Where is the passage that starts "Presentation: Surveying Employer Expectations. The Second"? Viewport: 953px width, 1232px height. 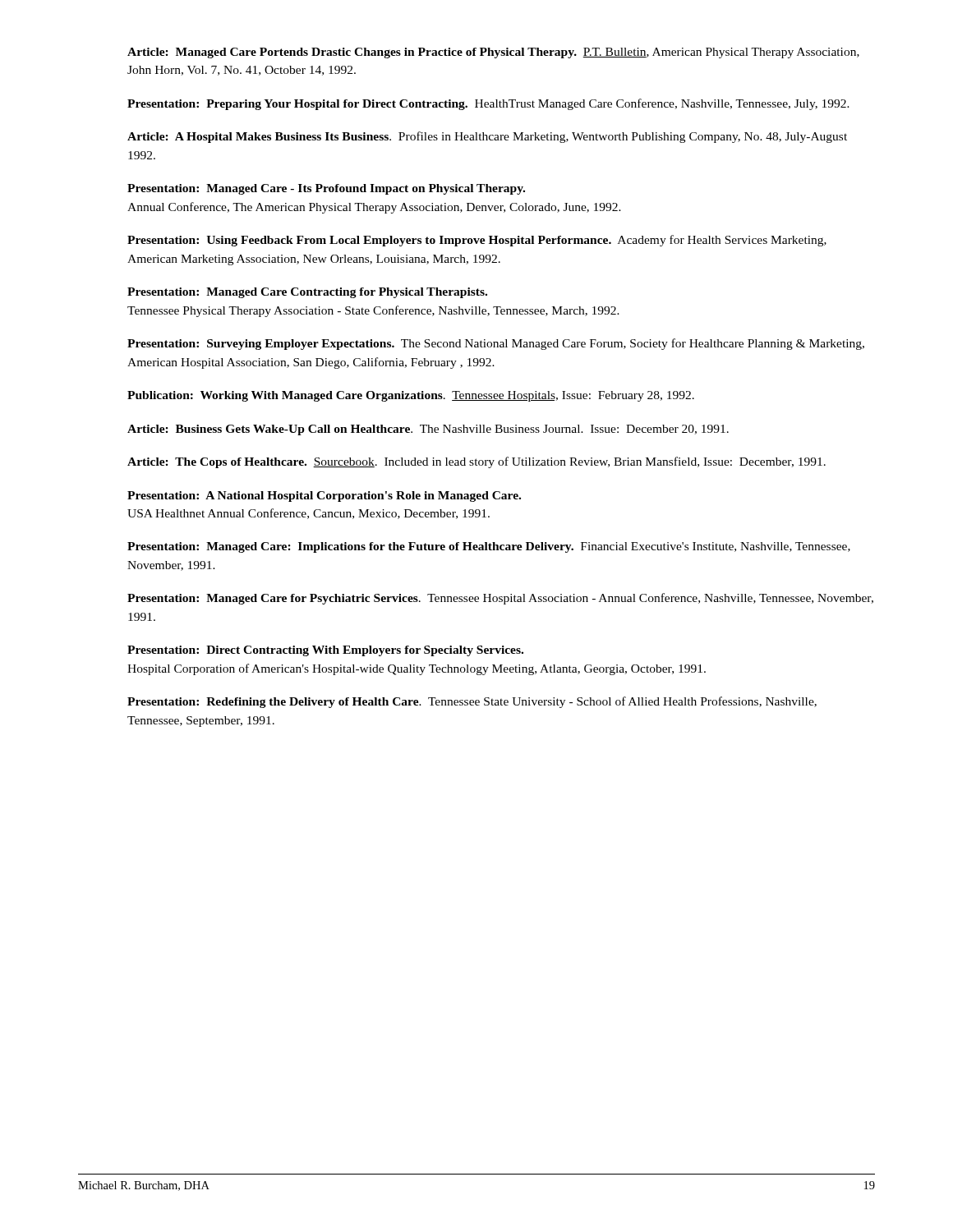coord(496,352)
